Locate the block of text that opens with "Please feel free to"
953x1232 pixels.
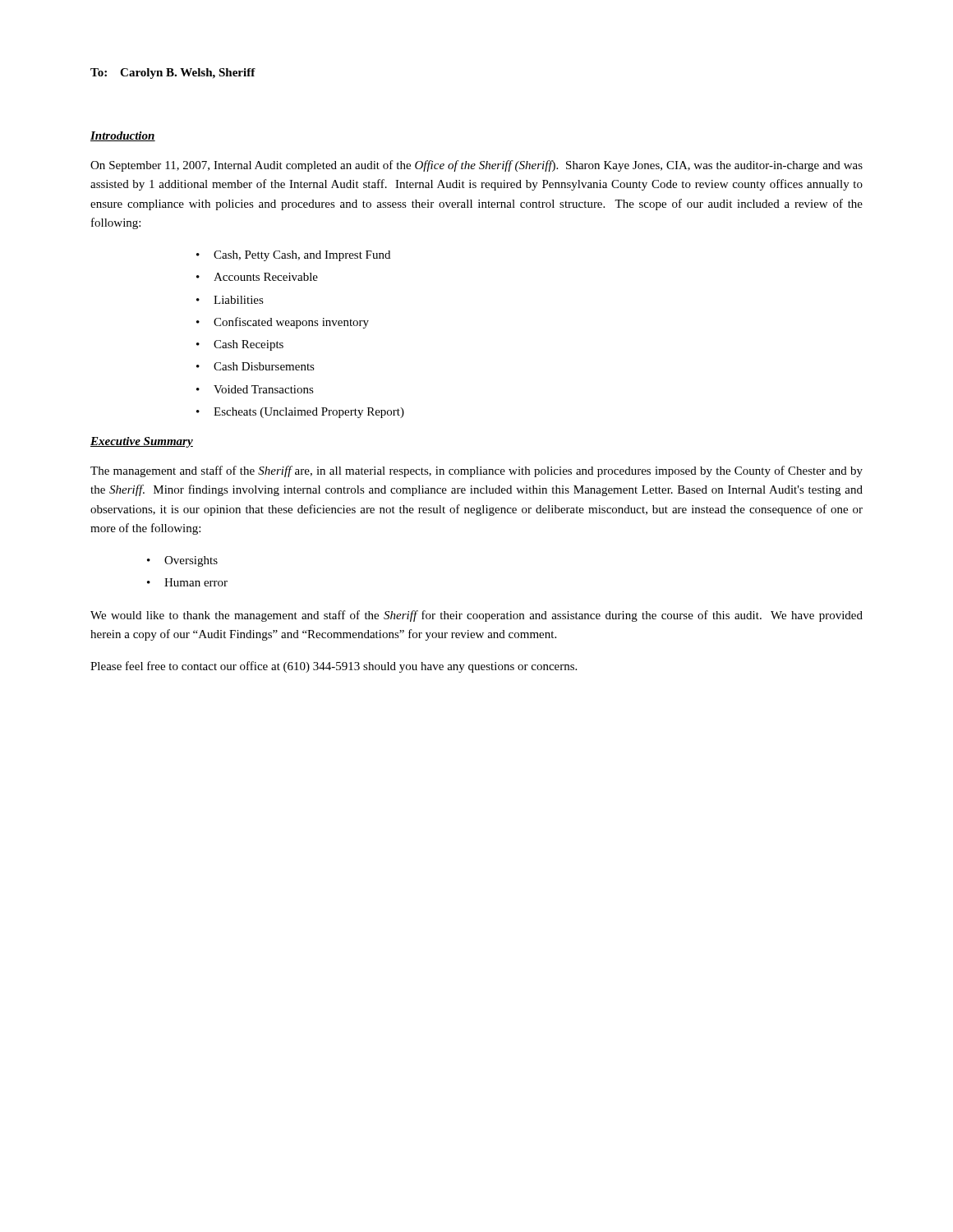334,666
